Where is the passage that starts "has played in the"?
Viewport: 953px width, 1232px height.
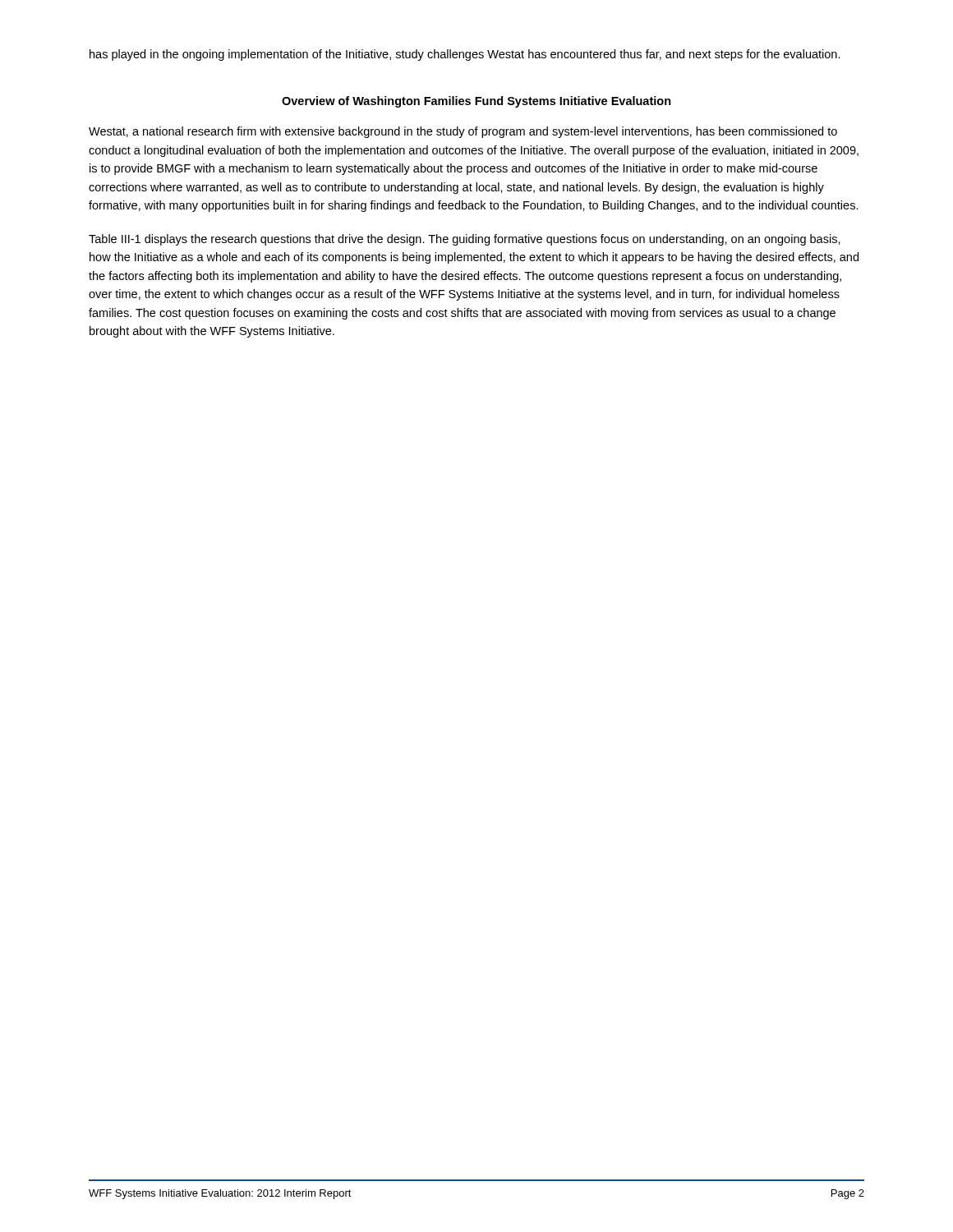click(465, 54)
